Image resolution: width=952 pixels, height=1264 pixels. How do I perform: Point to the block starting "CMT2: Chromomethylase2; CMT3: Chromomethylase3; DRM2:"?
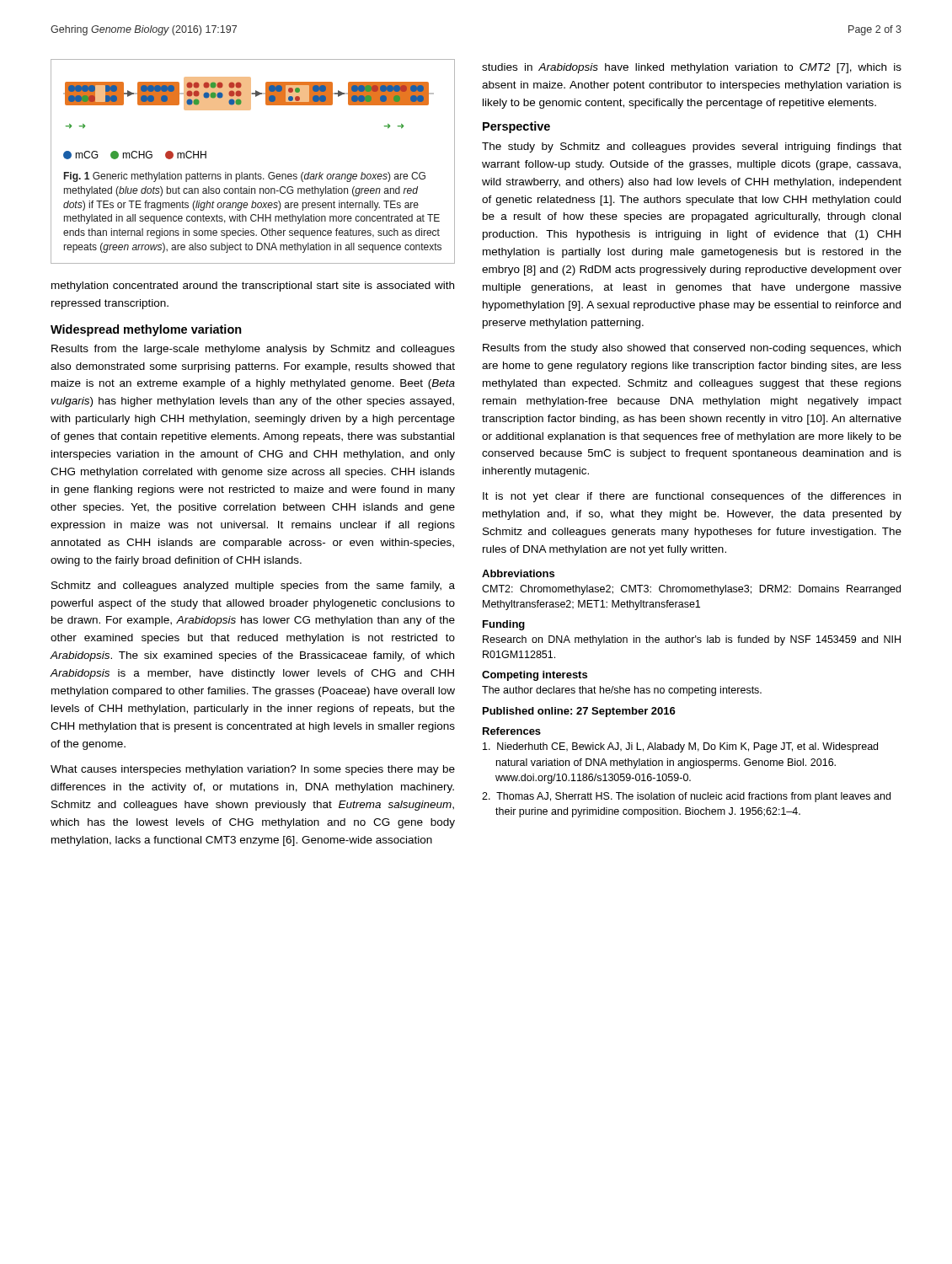692,597
